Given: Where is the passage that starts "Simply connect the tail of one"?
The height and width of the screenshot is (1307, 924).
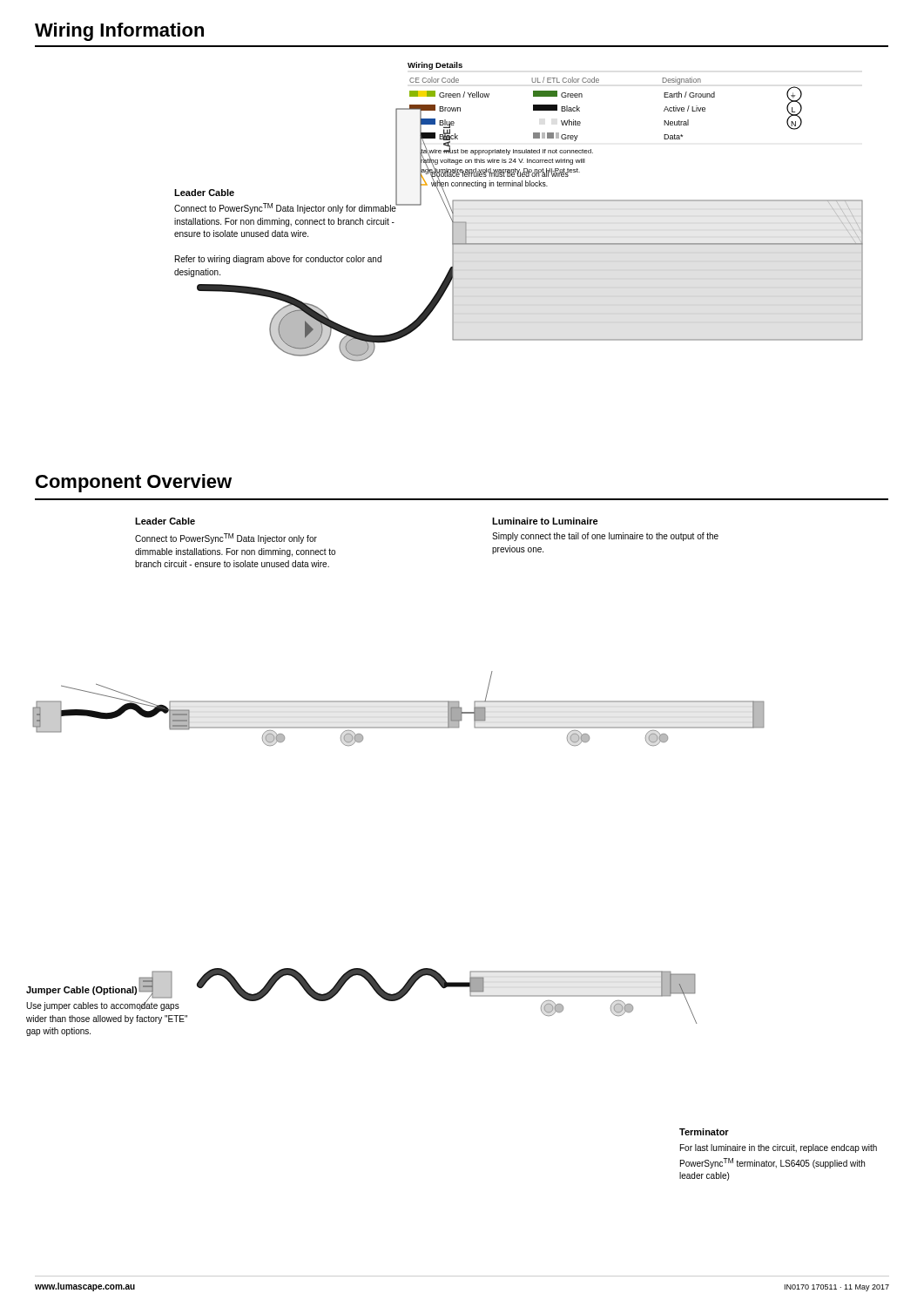Looking at the screenshot, I should click(x=605, y=543).
